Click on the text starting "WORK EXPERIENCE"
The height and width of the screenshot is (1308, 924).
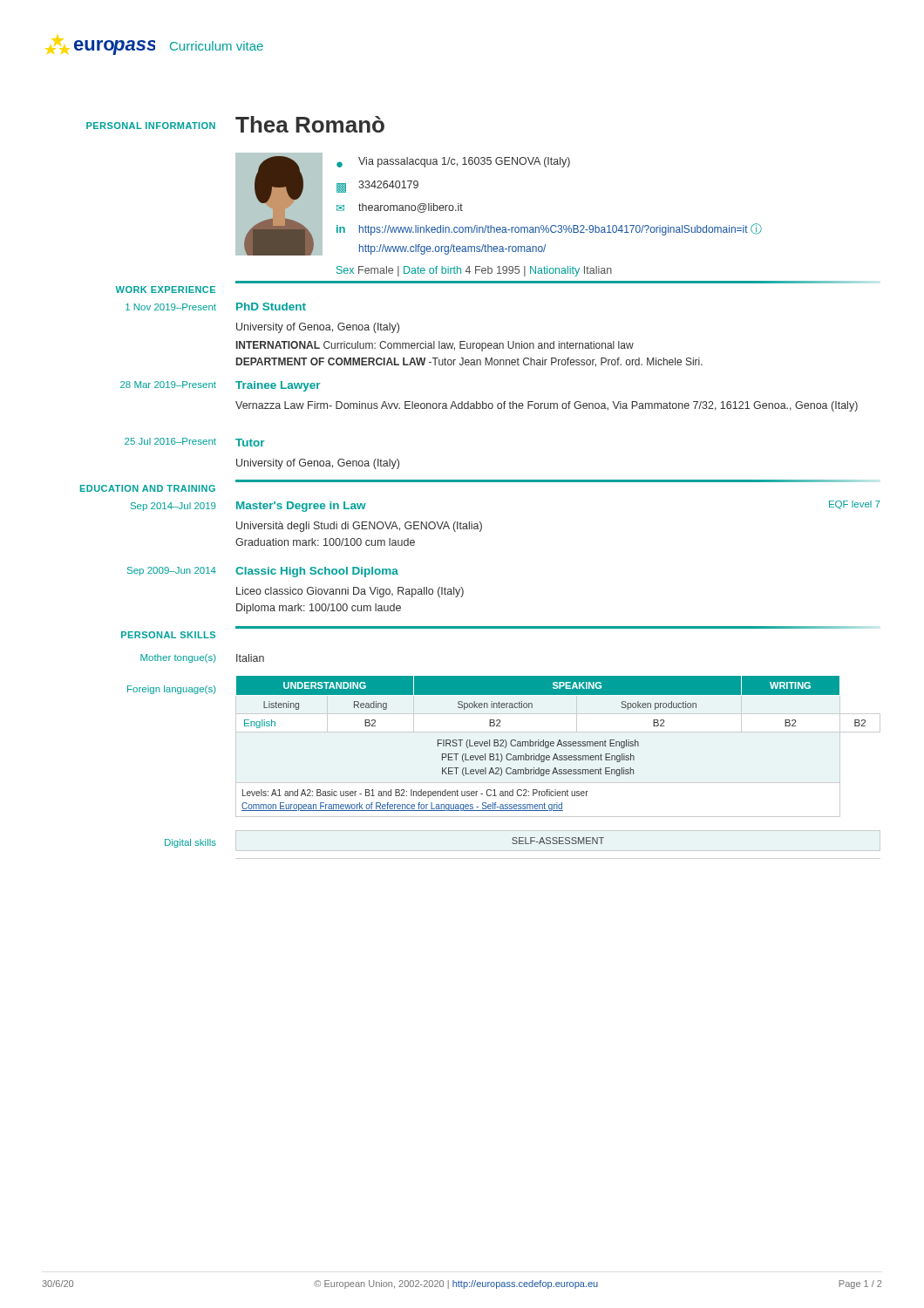click(x=166, y=289)
